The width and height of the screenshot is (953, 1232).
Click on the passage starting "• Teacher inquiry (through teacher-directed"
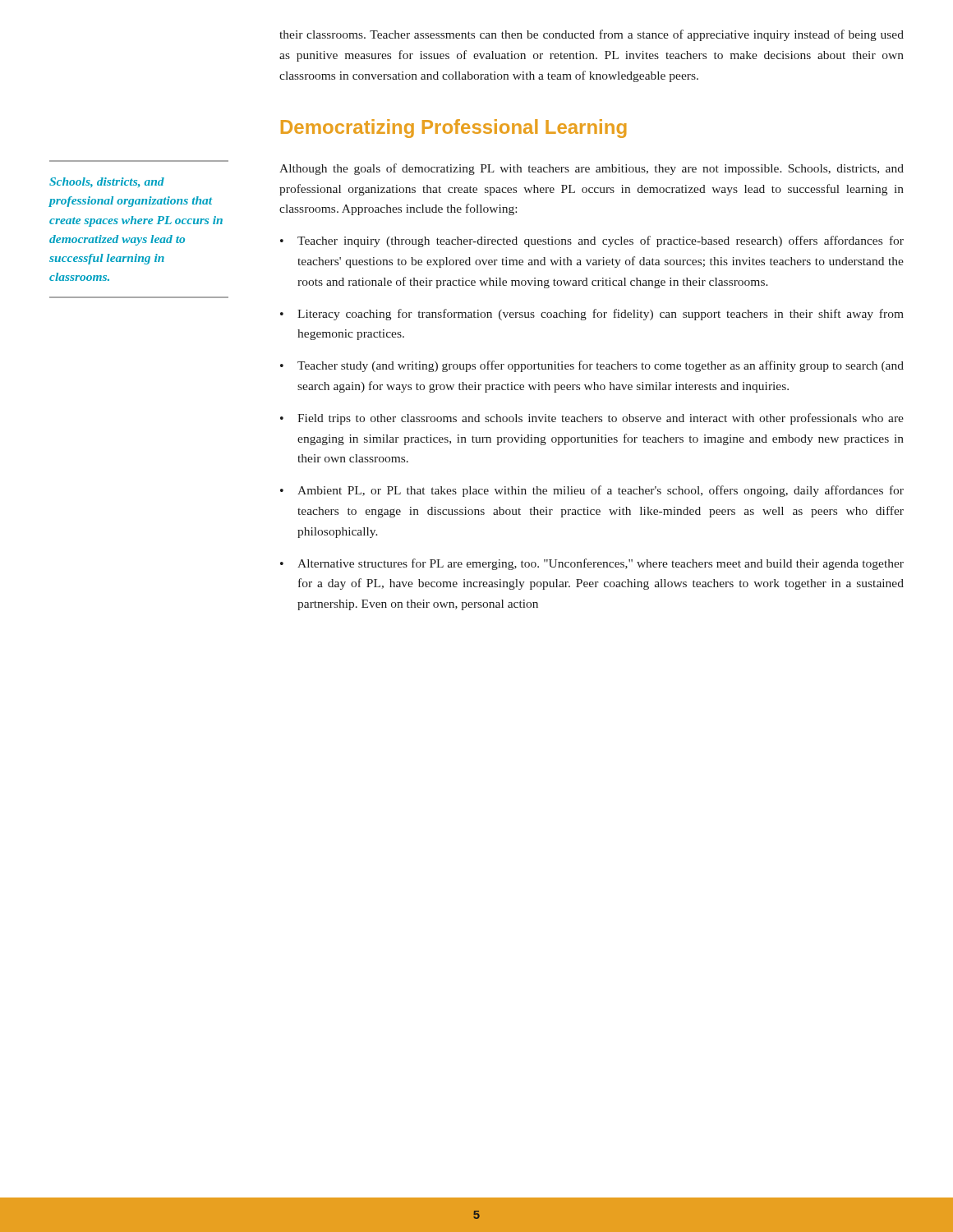tap(592, 261)
